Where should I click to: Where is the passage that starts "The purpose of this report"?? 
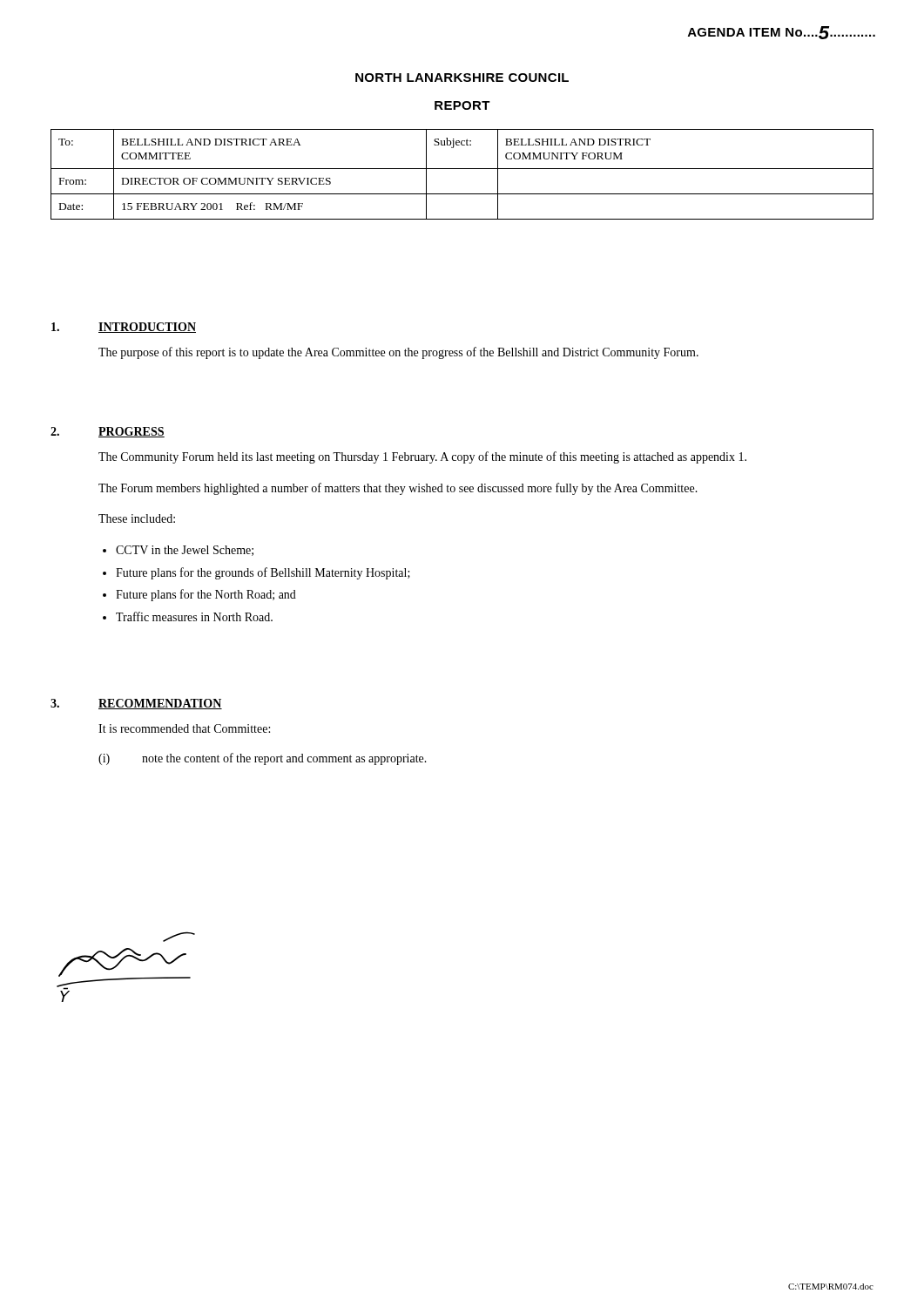[x=399, y=352]
